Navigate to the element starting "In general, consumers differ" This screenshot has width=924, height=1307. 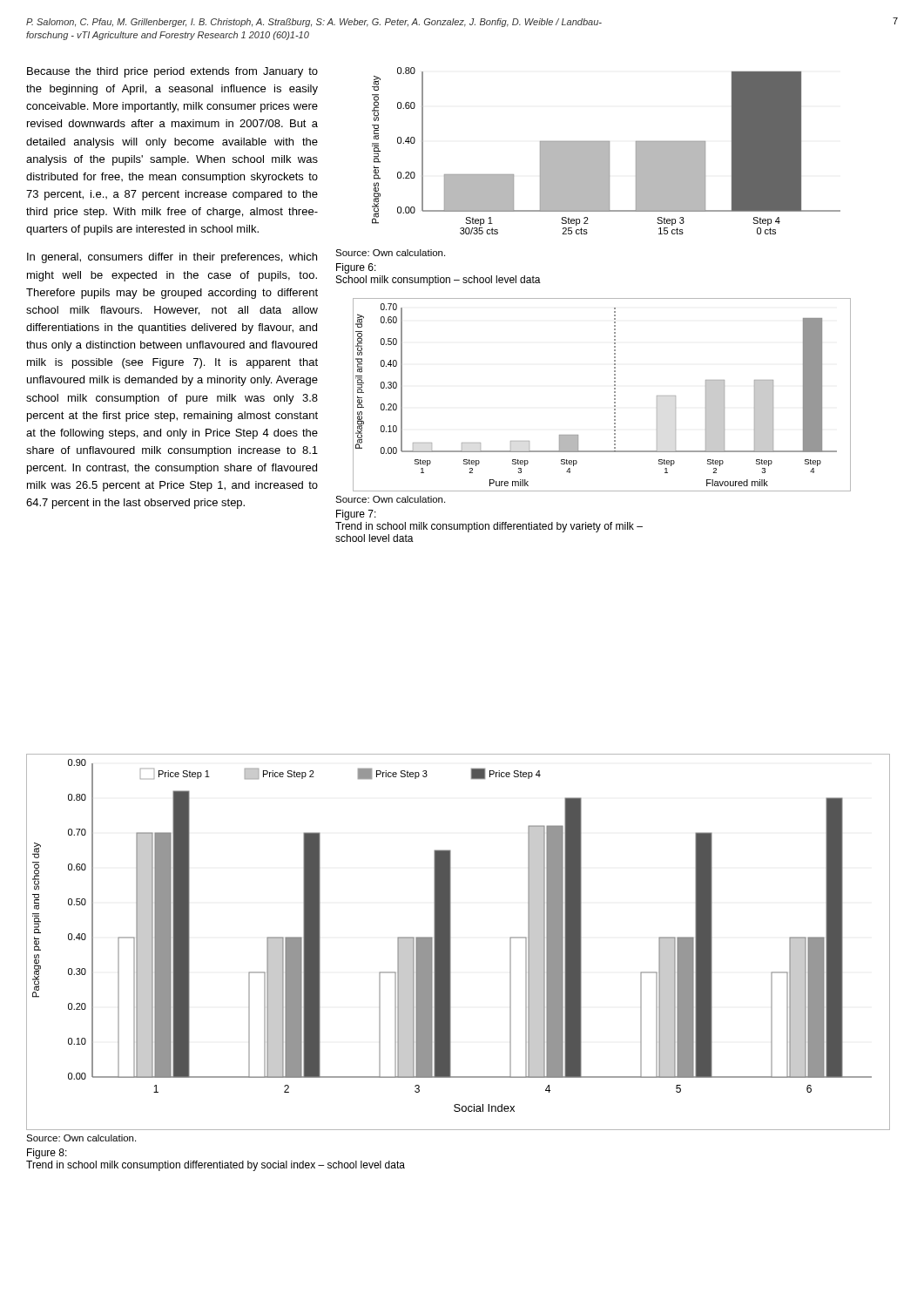[x=172, y=380]
